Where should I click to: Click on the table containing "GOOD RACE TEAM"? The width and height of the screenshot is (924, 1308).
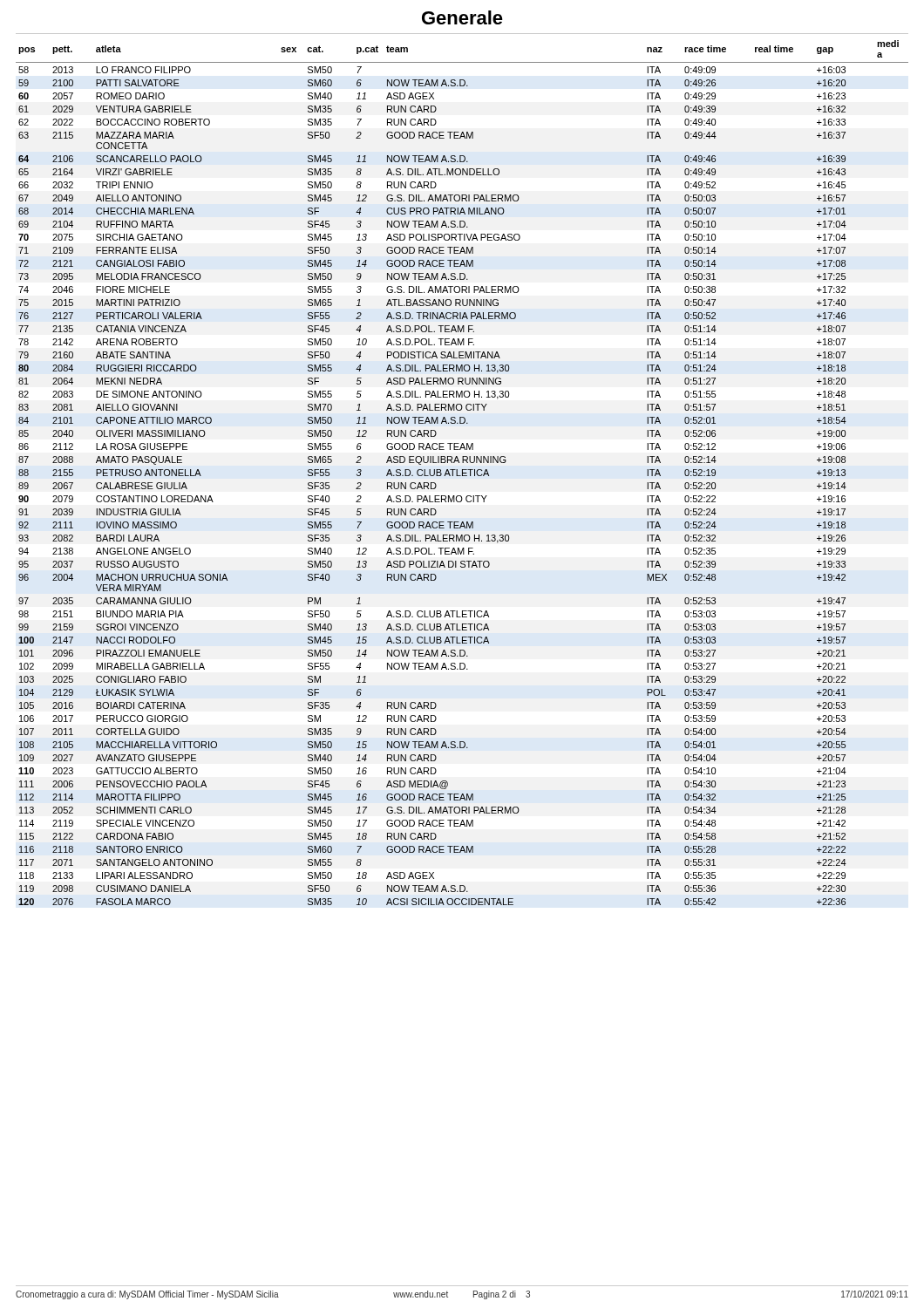(x=462, y=472)
